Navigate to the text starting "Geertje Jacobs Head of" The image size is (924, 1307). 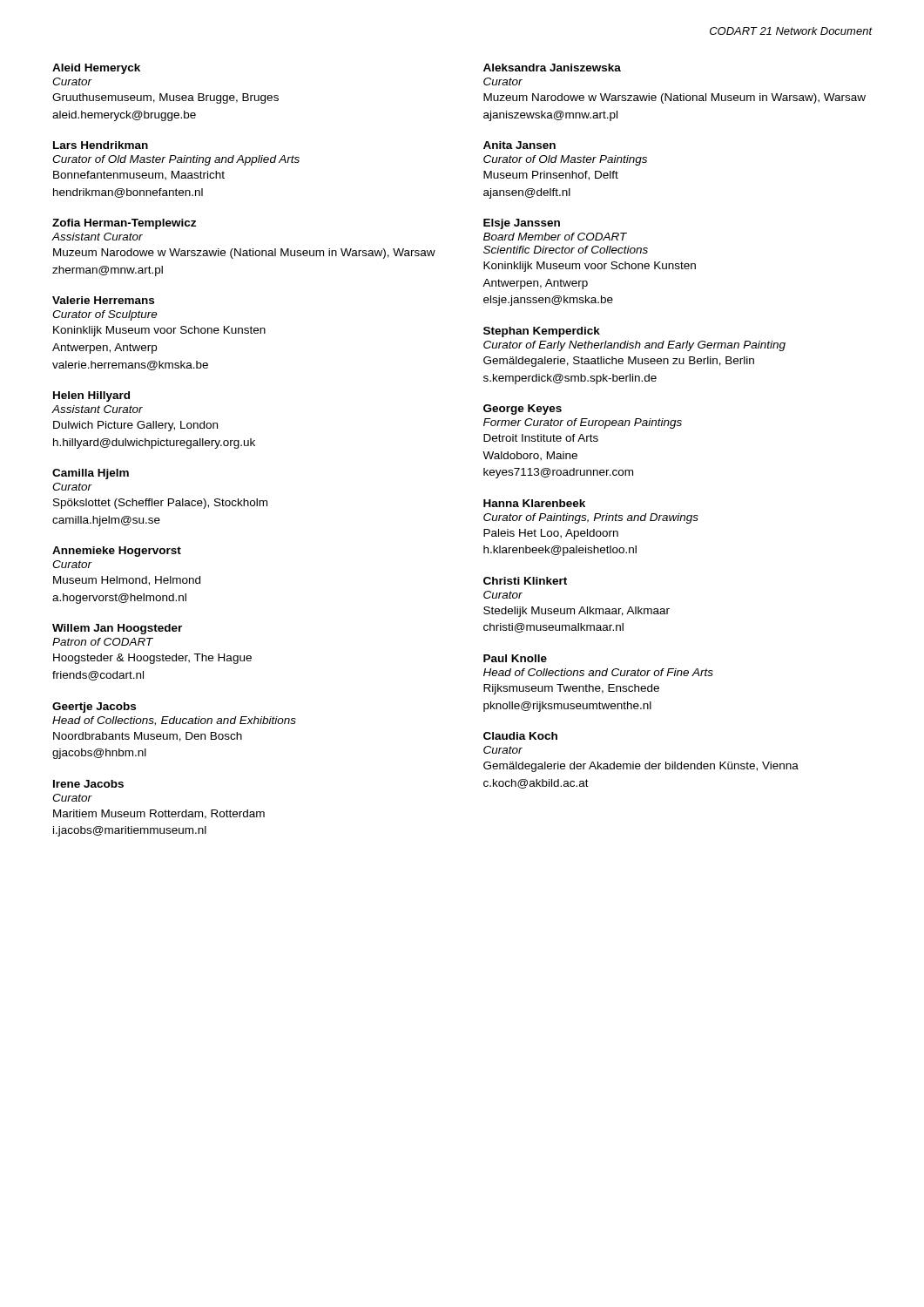(247, 730)
